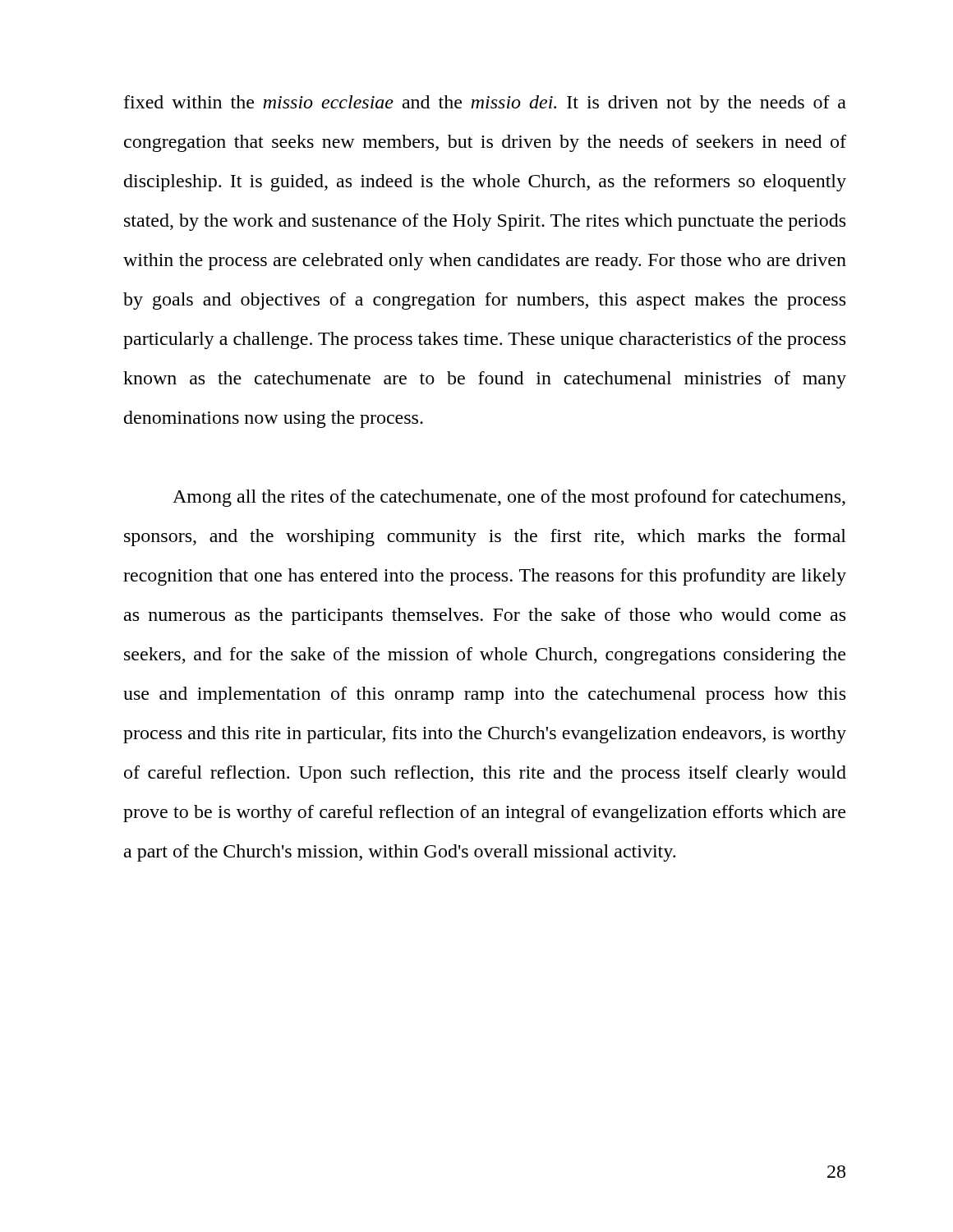Find the text block with the text "Among all the rites"

[x=509, y=498]
